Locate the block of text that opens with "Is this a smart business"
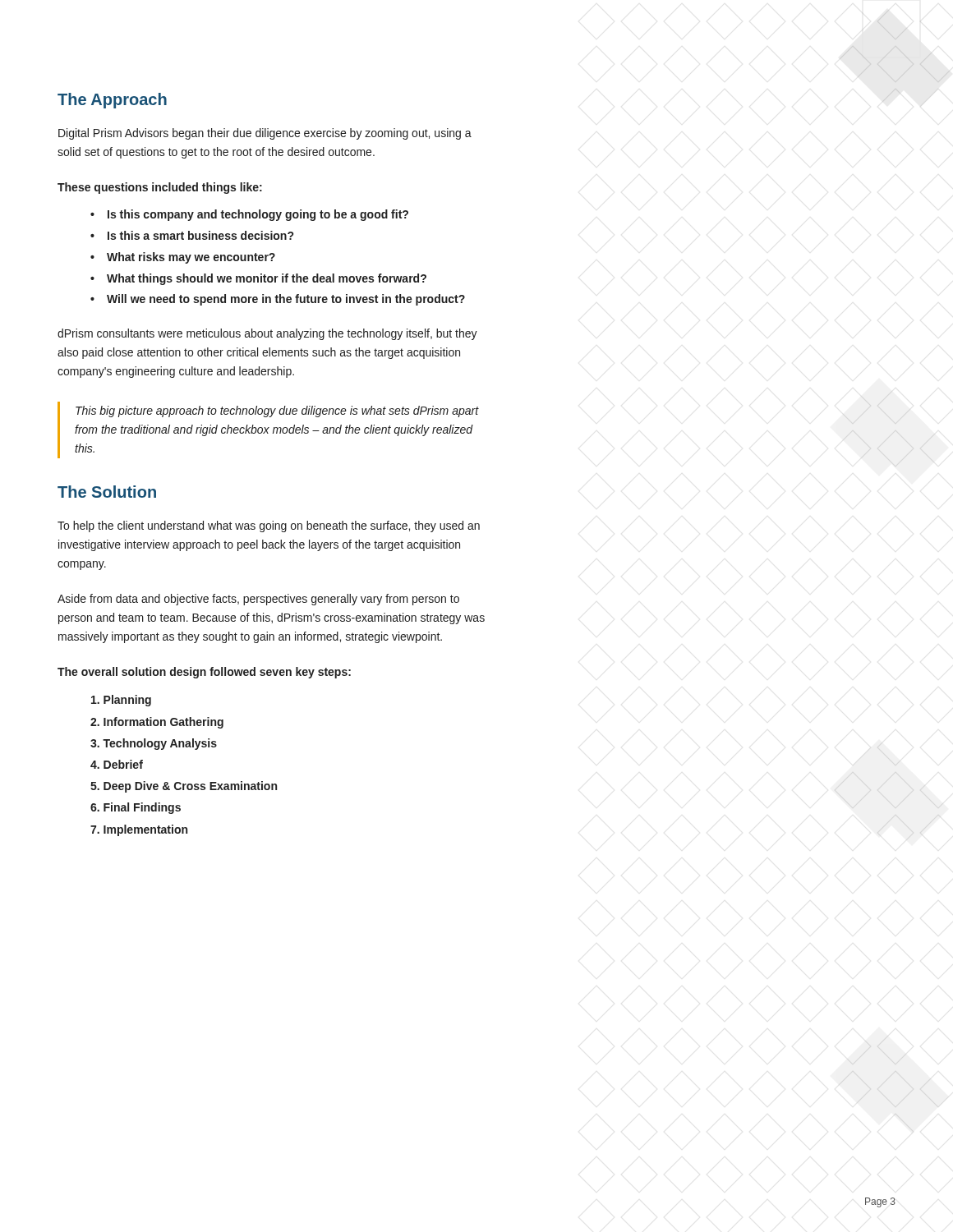Viewport: 953px width, 1232px height. [x=200, y=236]
